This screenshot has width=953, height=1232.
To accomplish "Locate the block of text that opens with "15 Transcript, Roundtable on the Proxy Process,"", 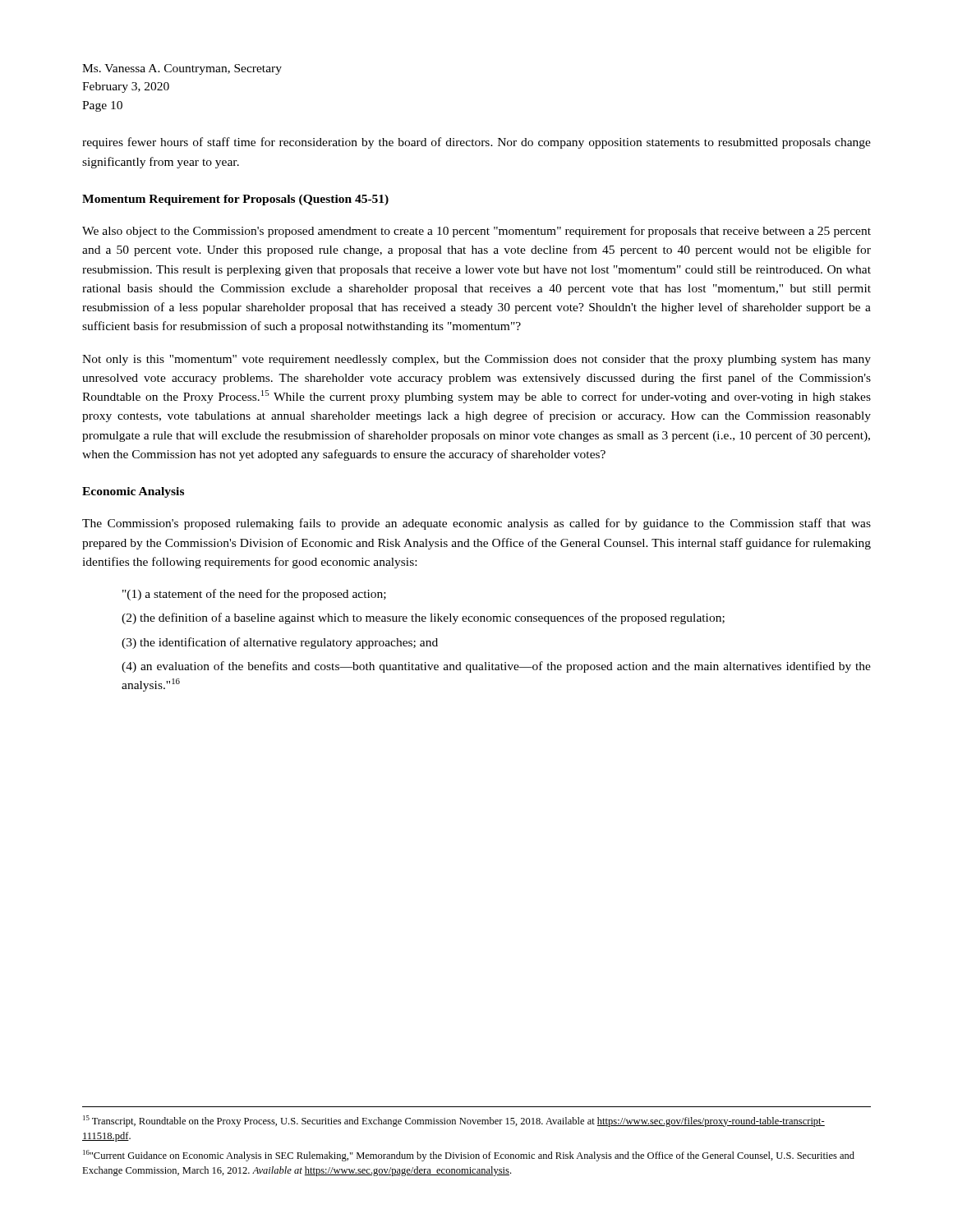I will tap(453, 1127).
